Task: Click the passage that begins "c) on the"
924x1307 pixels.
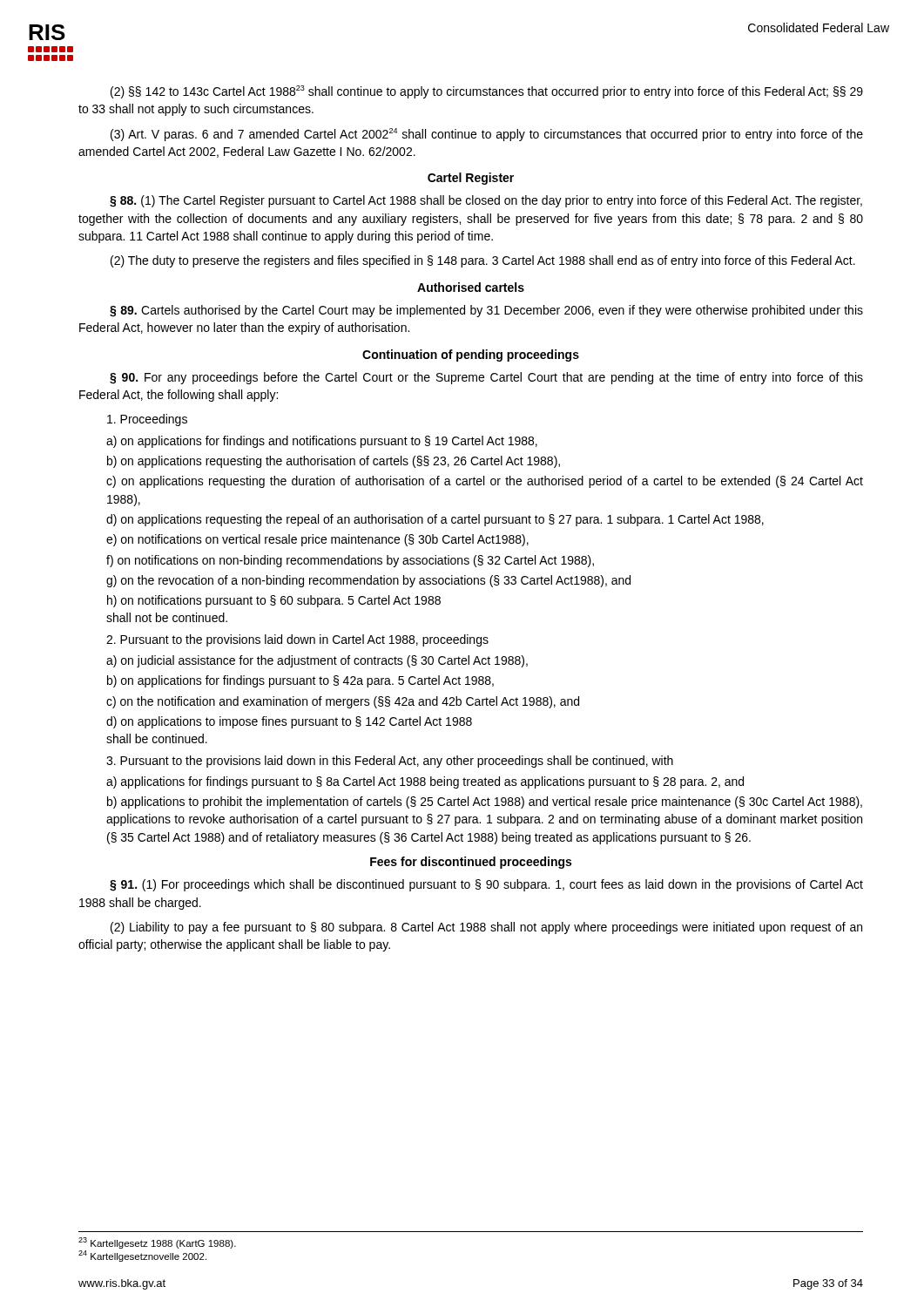Action: pyautogui.click(x=471, y=701)
